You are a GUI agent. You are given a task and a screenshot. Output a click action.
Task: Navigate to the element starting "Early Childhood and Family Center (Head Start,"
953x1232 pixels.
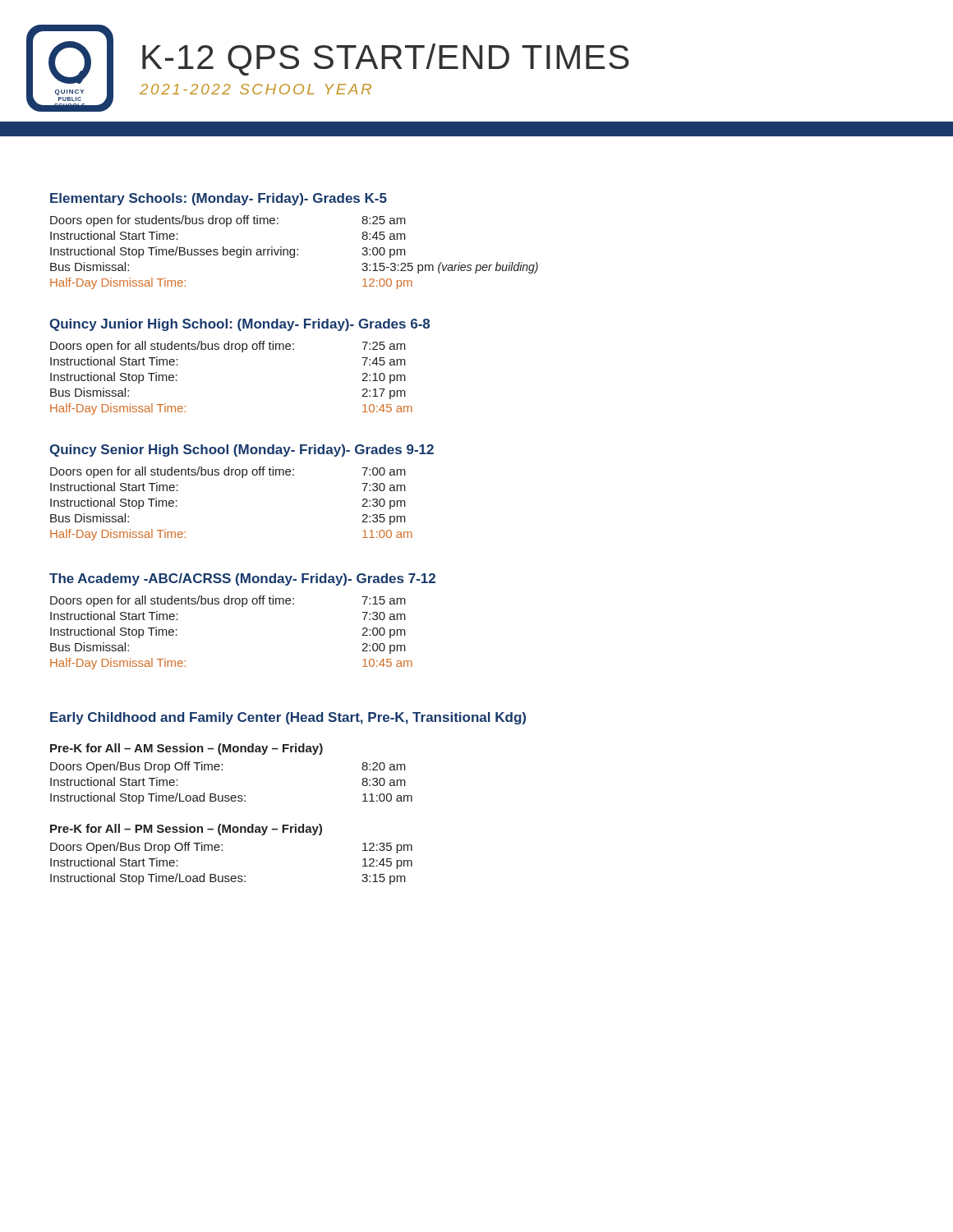click(288, 717)
